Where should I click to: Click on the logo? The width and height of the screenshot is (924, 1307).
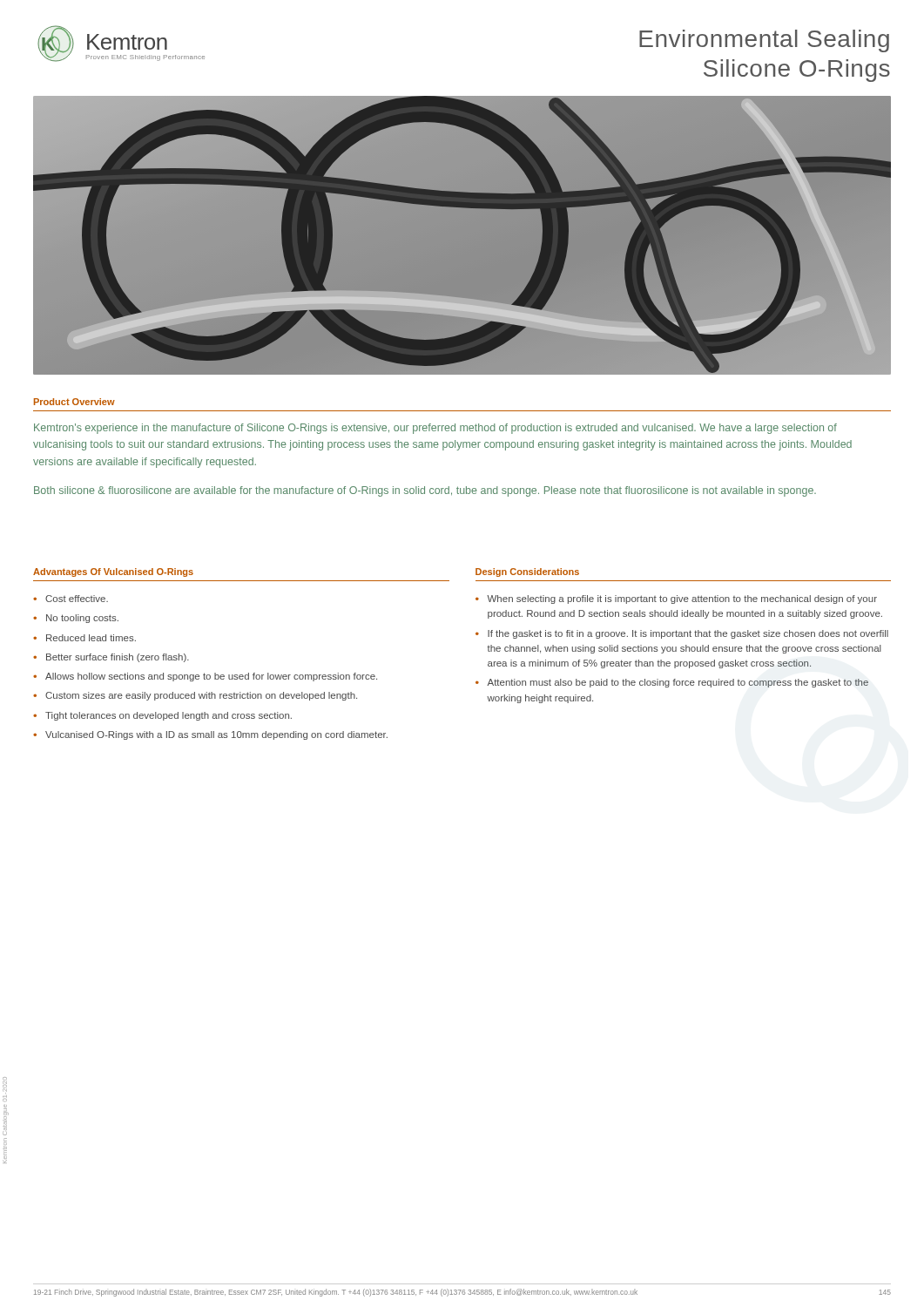119,45
